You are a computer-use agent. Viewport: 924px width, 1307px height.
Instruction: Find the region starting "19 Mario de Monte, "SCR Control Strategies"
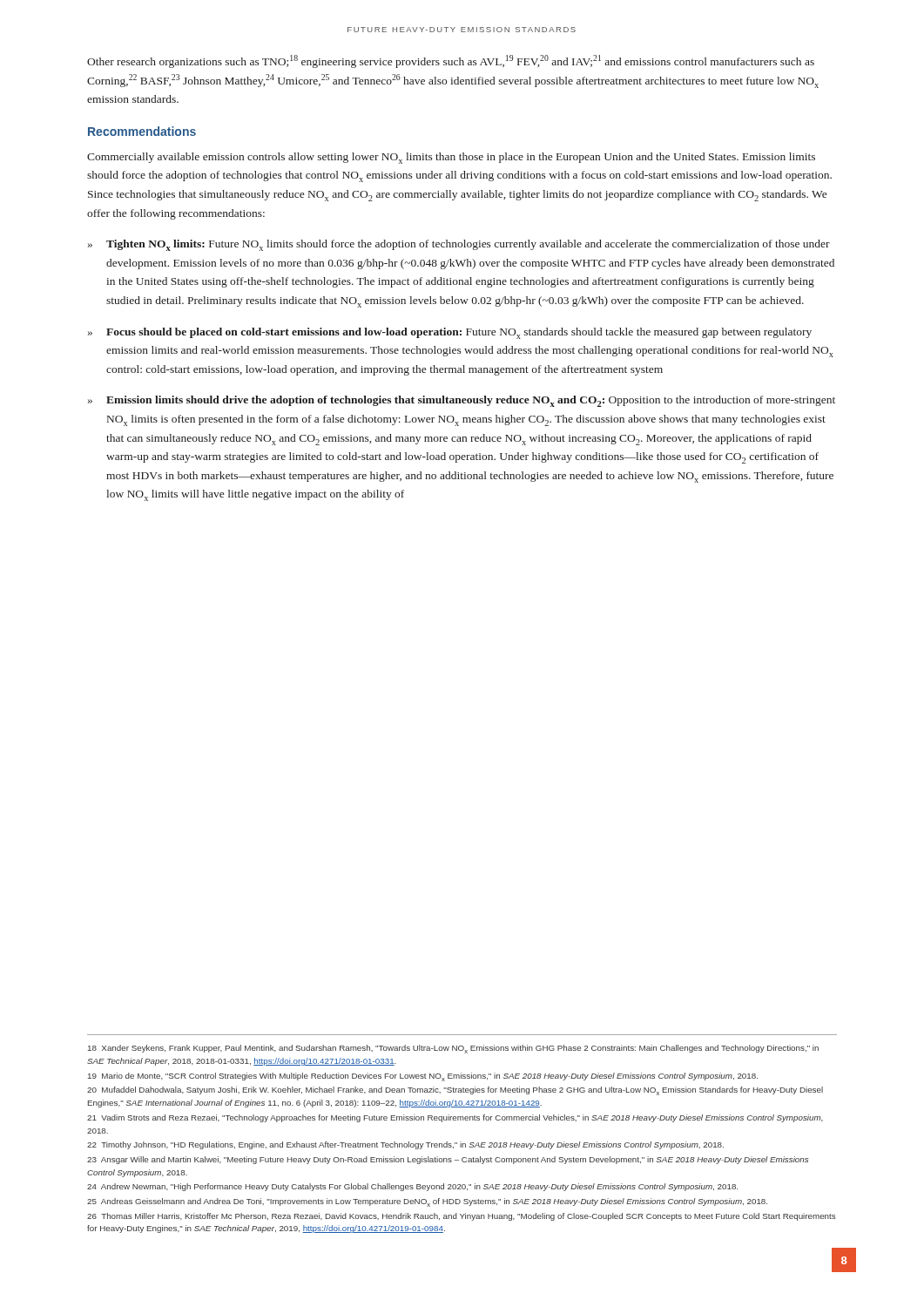pos(423,1077)
